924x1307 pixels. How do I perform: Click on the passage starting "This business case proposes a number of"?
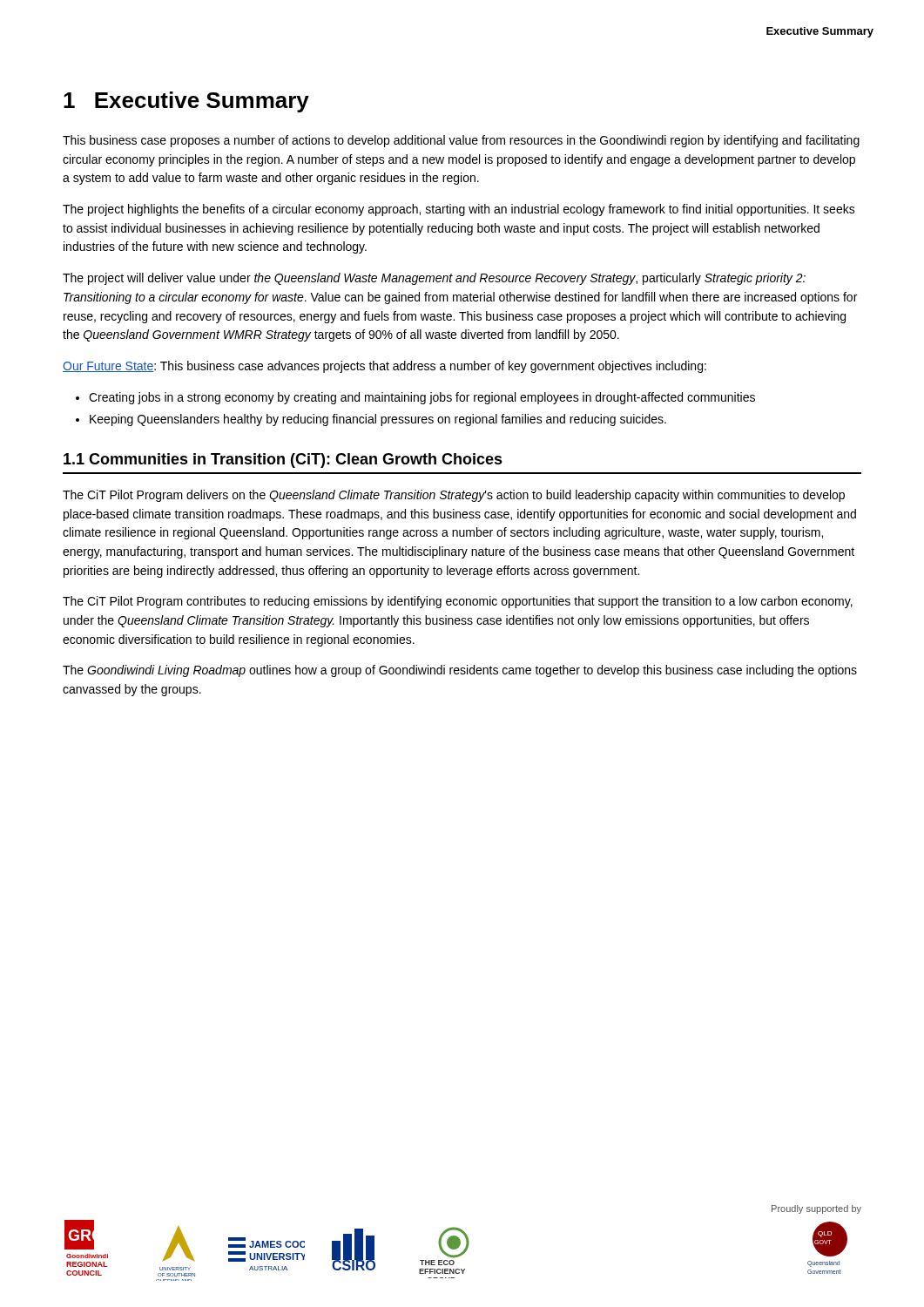(x=462, y=160)
